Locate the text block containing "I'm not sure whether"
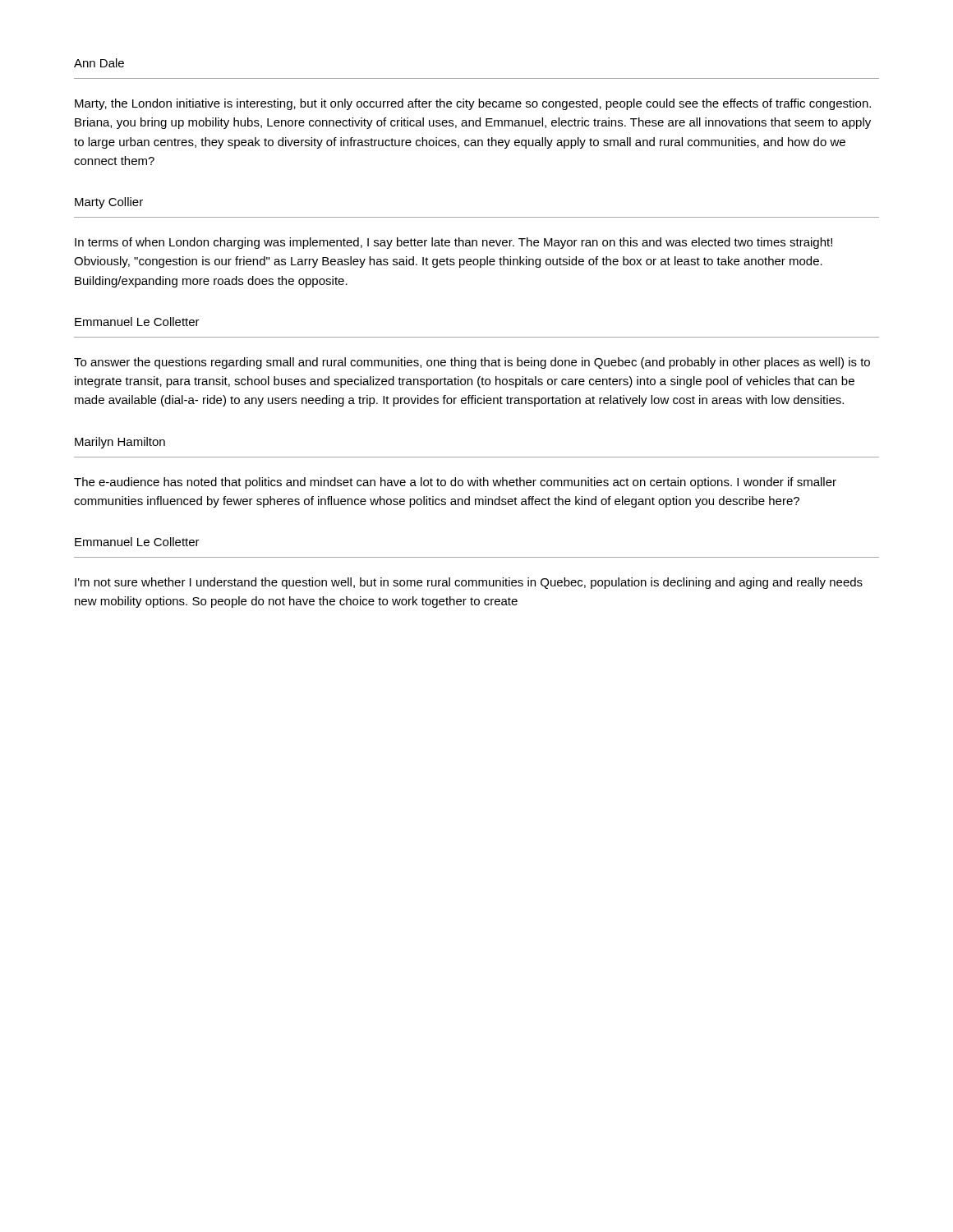Screen dimensions: 1232x953 point(468,591)
